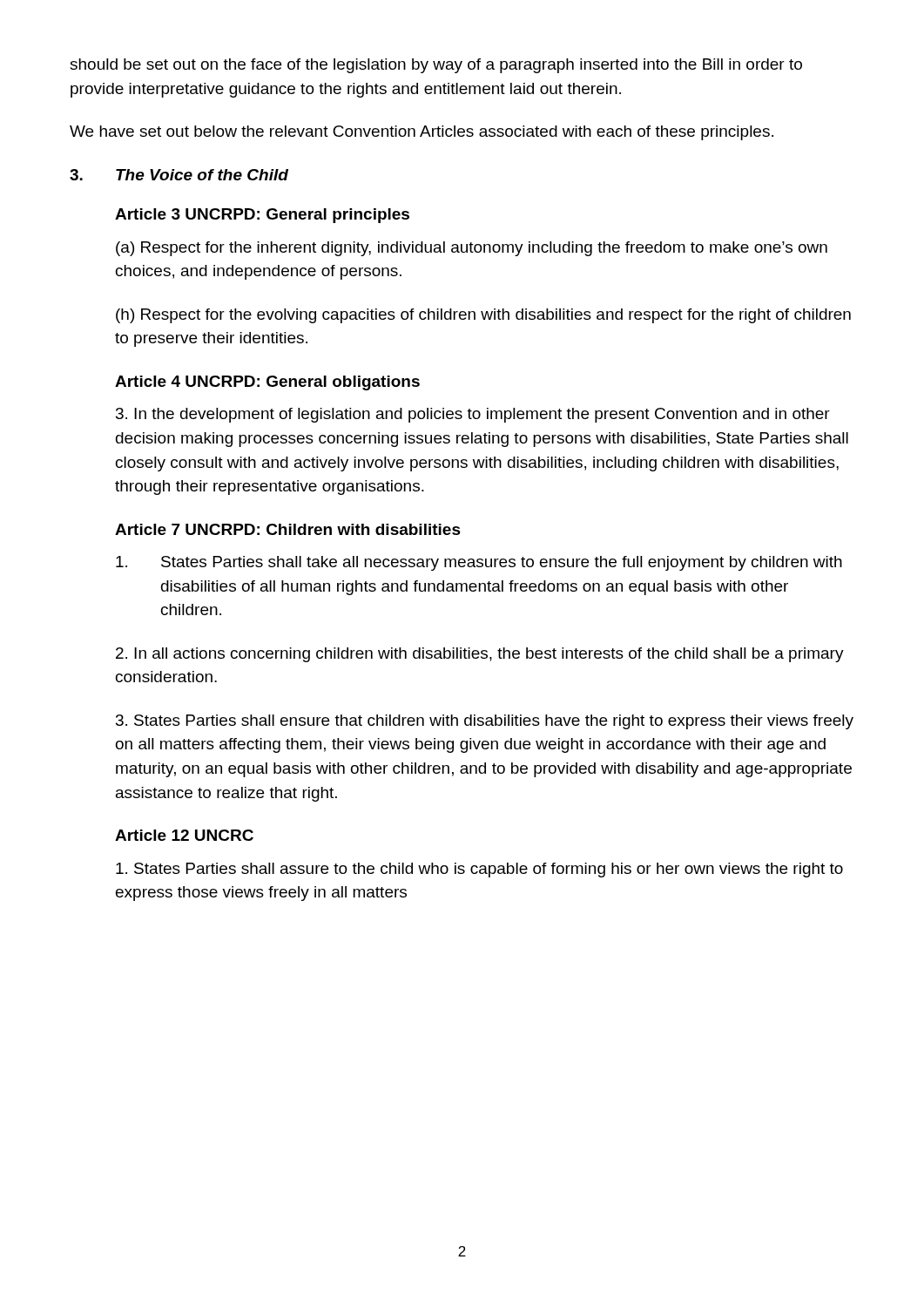The height and width of the screenshot is (1307, 924).
Task: Find the section header that says "Article 4 UNCRPD: General obligations"
Action: pos(268,381)
